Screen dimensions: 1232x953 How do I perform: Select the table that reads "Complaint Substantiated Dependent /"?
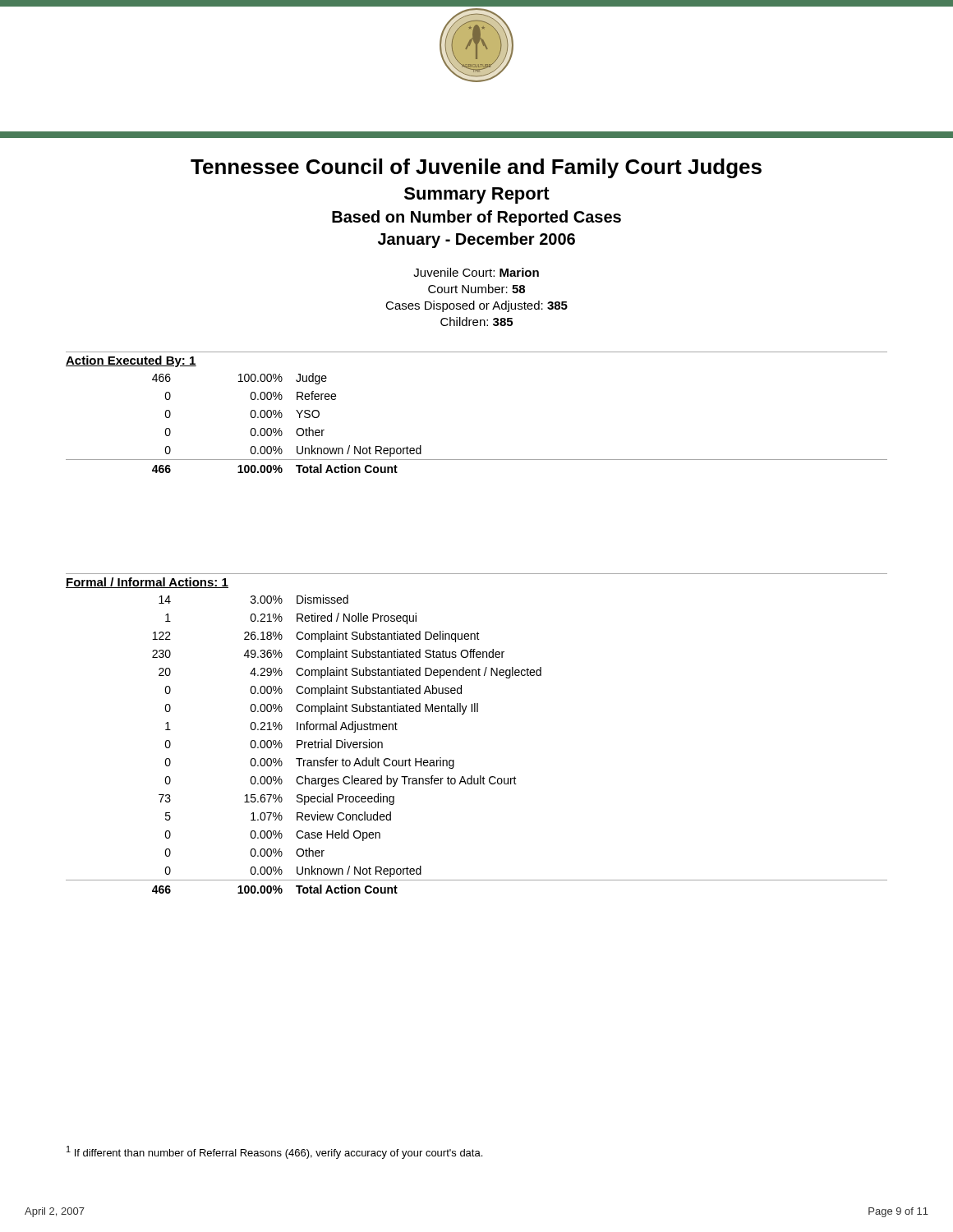coord(476,744)
